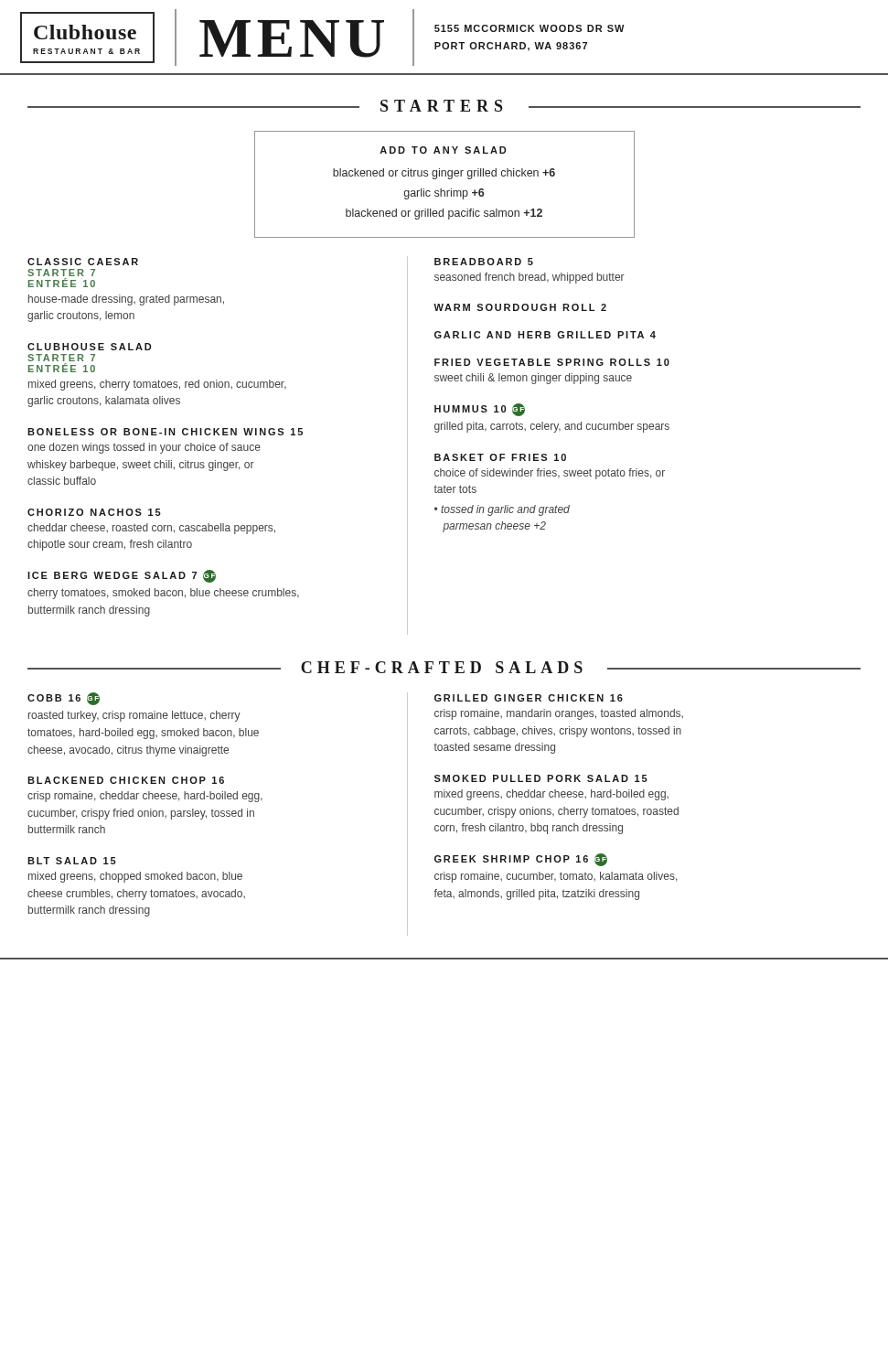The height and width of the screenshot is (1372, 888).
Task: Navigate to the text block starting "CLASSIC CAESAR STARTER 7 ENTRÉE 10 house-made"
Action: (x=209, y=290)
